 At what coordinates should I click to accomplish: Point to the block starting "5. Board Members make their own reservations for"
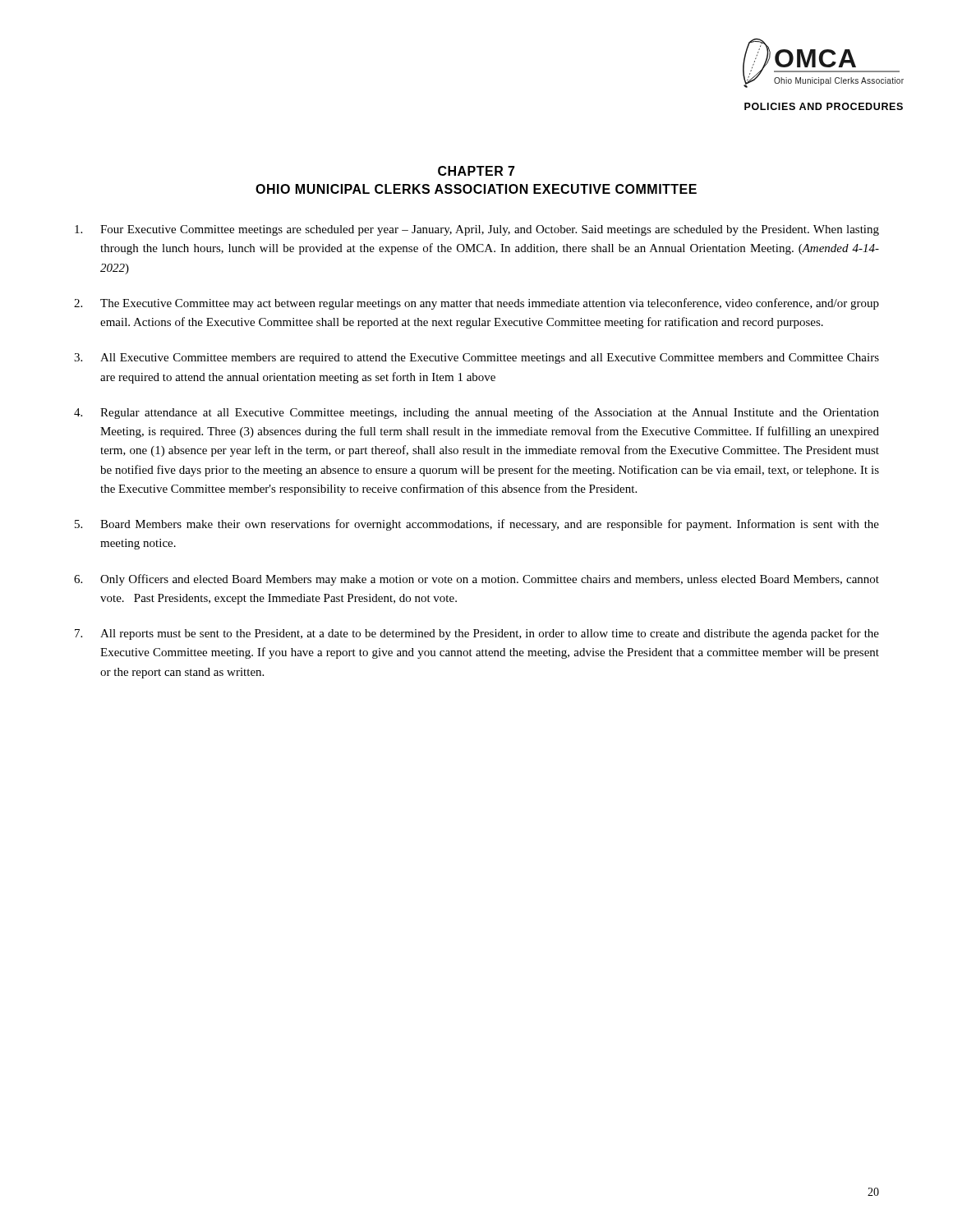[x=476, y=534]
